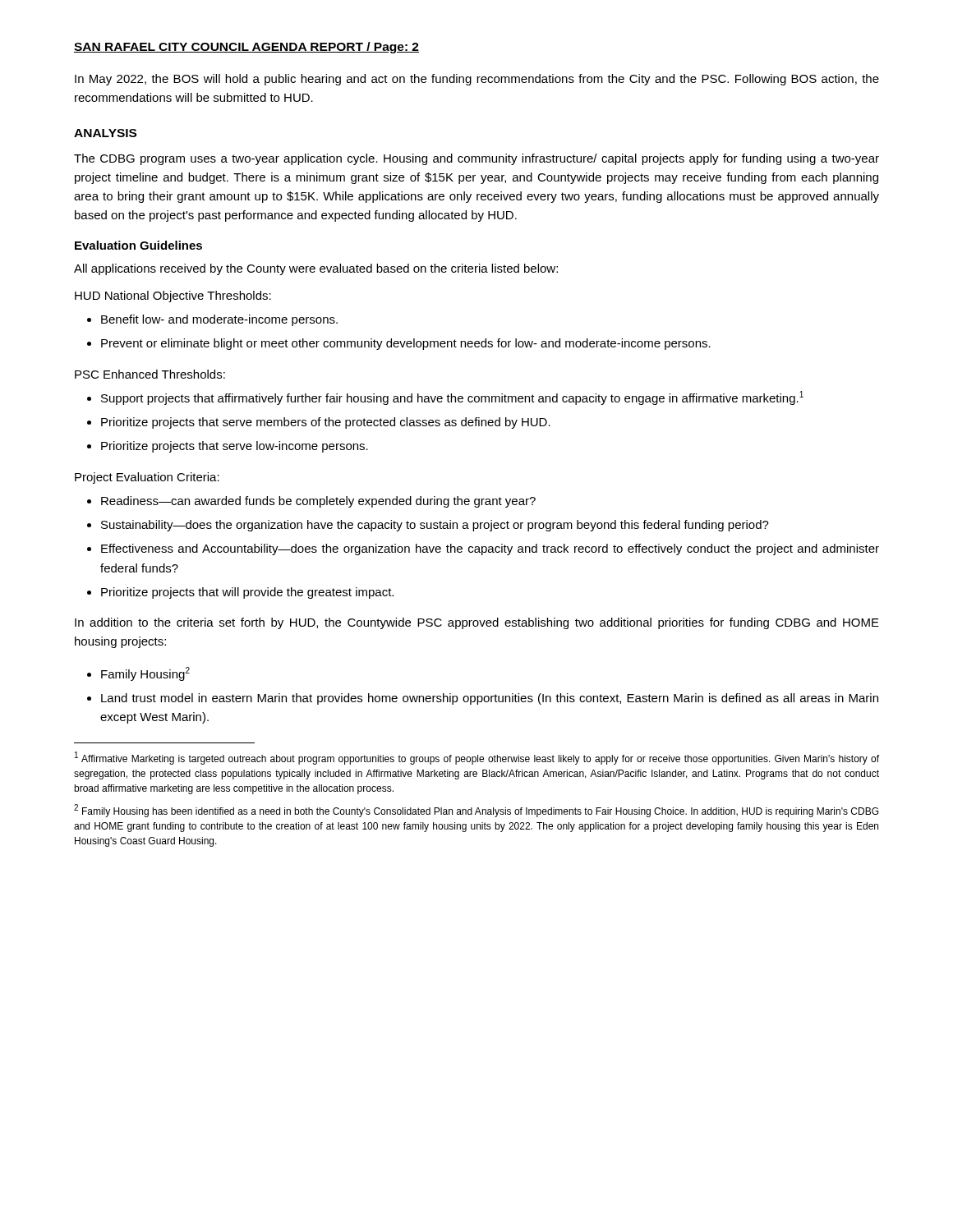Point to the block beginning "Support projects that affirmatively further fair housing and"
Viewport: 953px width, 1232px height.
(x=452, y=397)
